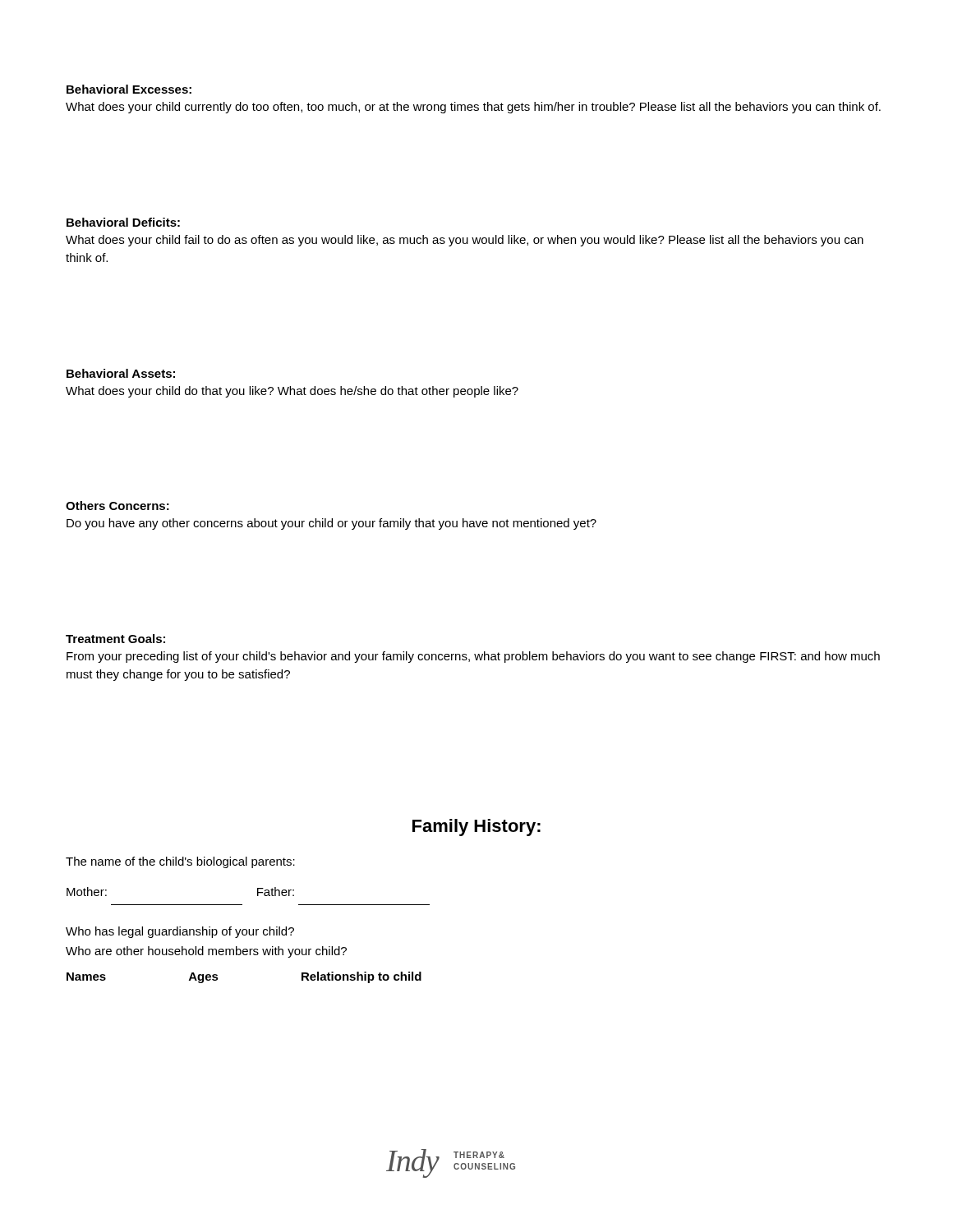Click on the text containing "Mother: Father:"
953x1232 pixels.
click(x=248, y=892)
